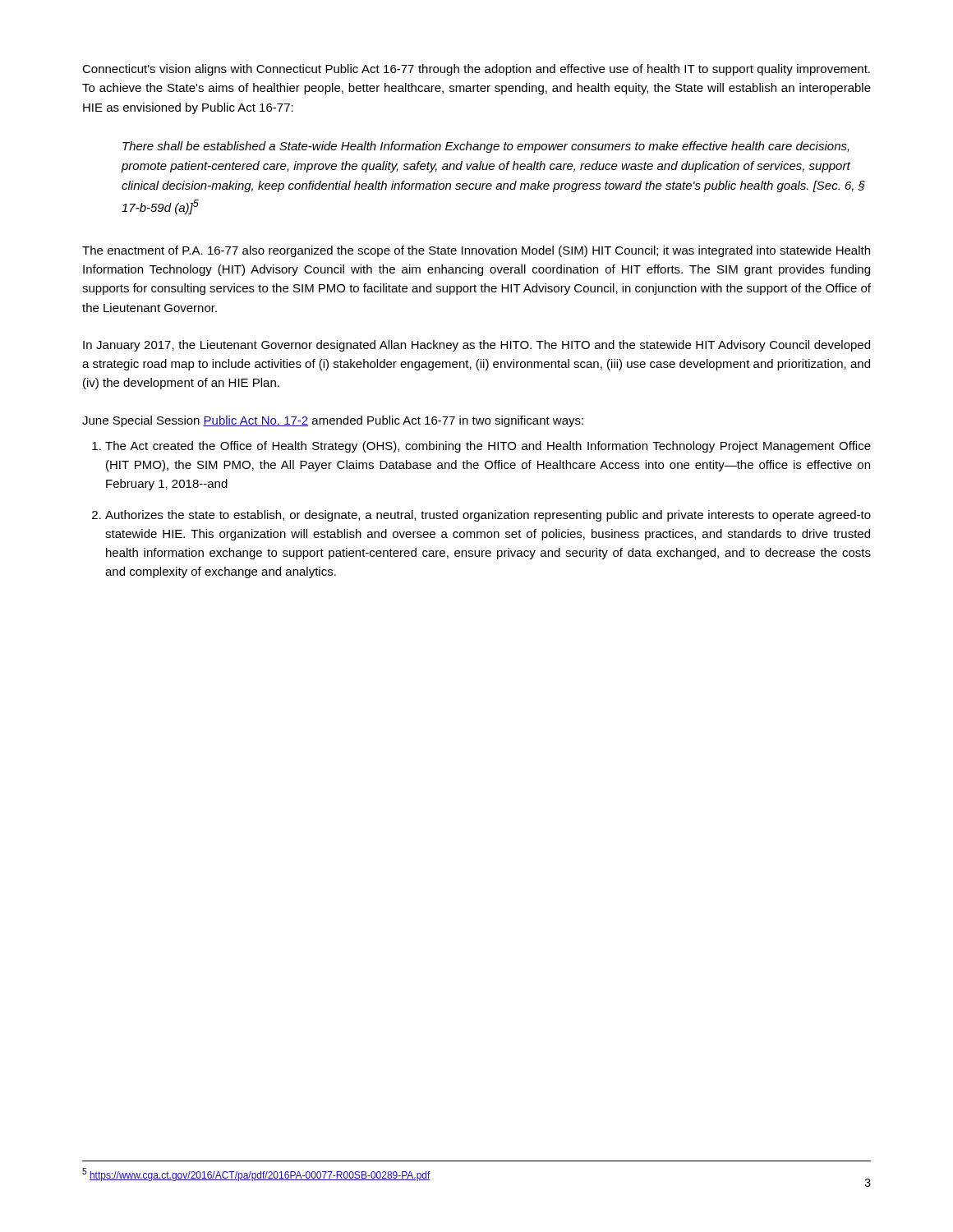Click on the region starting "The enactment of"

[476, 279]
